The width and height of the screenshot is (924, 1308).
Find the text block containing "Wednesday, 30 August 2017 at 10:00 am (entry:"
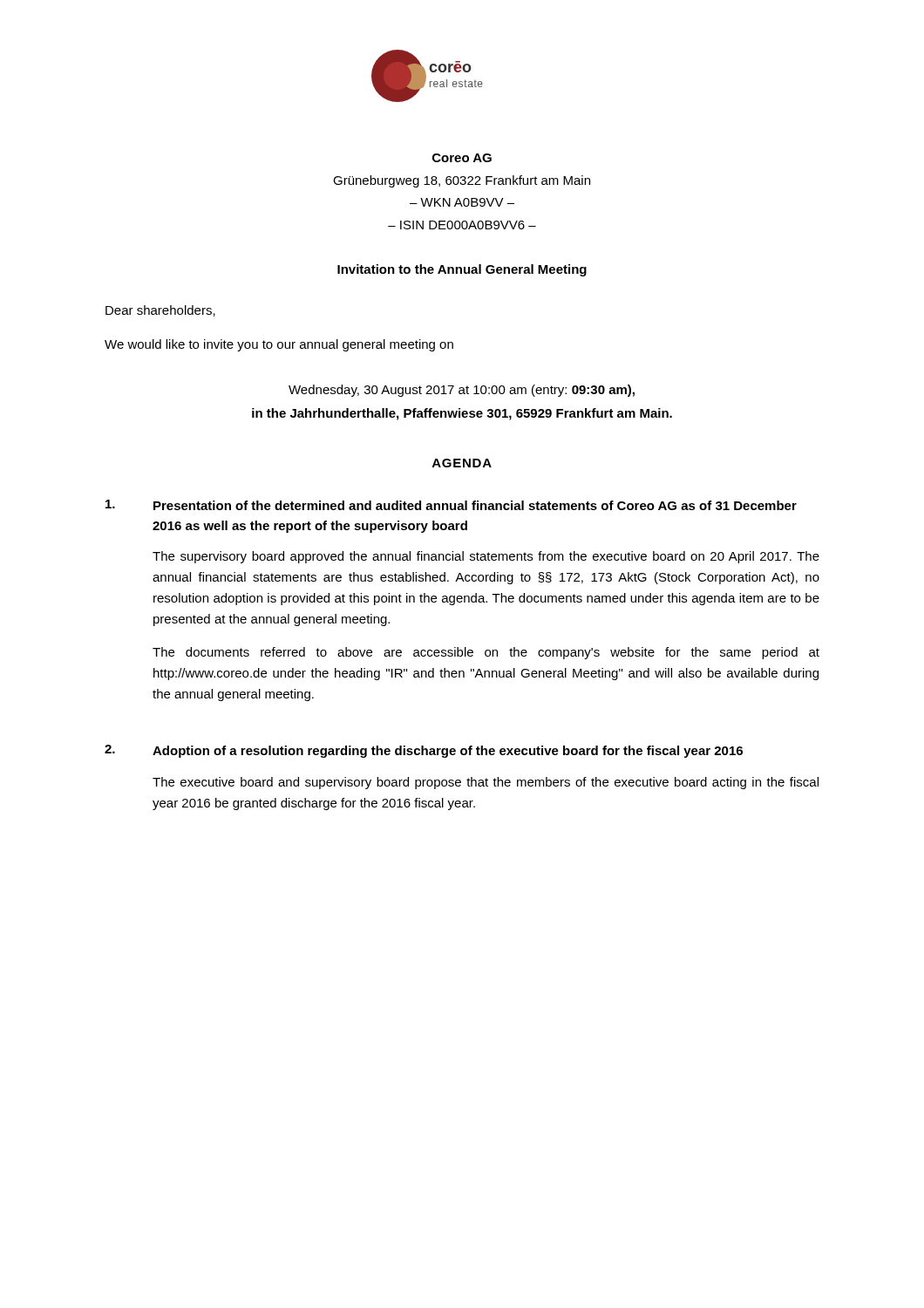(x=462, y=401)
